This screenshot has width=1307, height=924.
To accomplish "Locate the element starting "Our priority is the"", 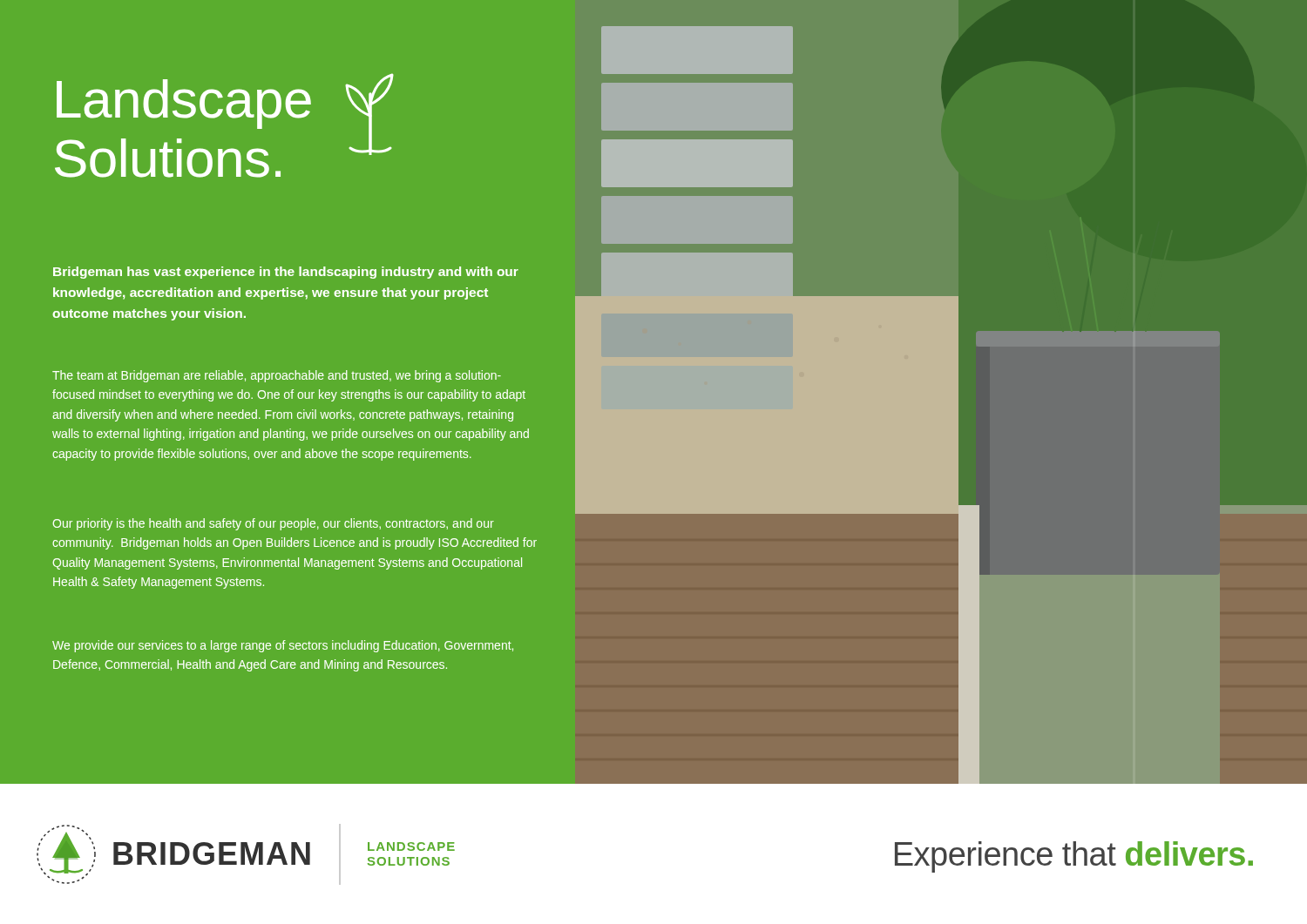I will coord(295,553).
